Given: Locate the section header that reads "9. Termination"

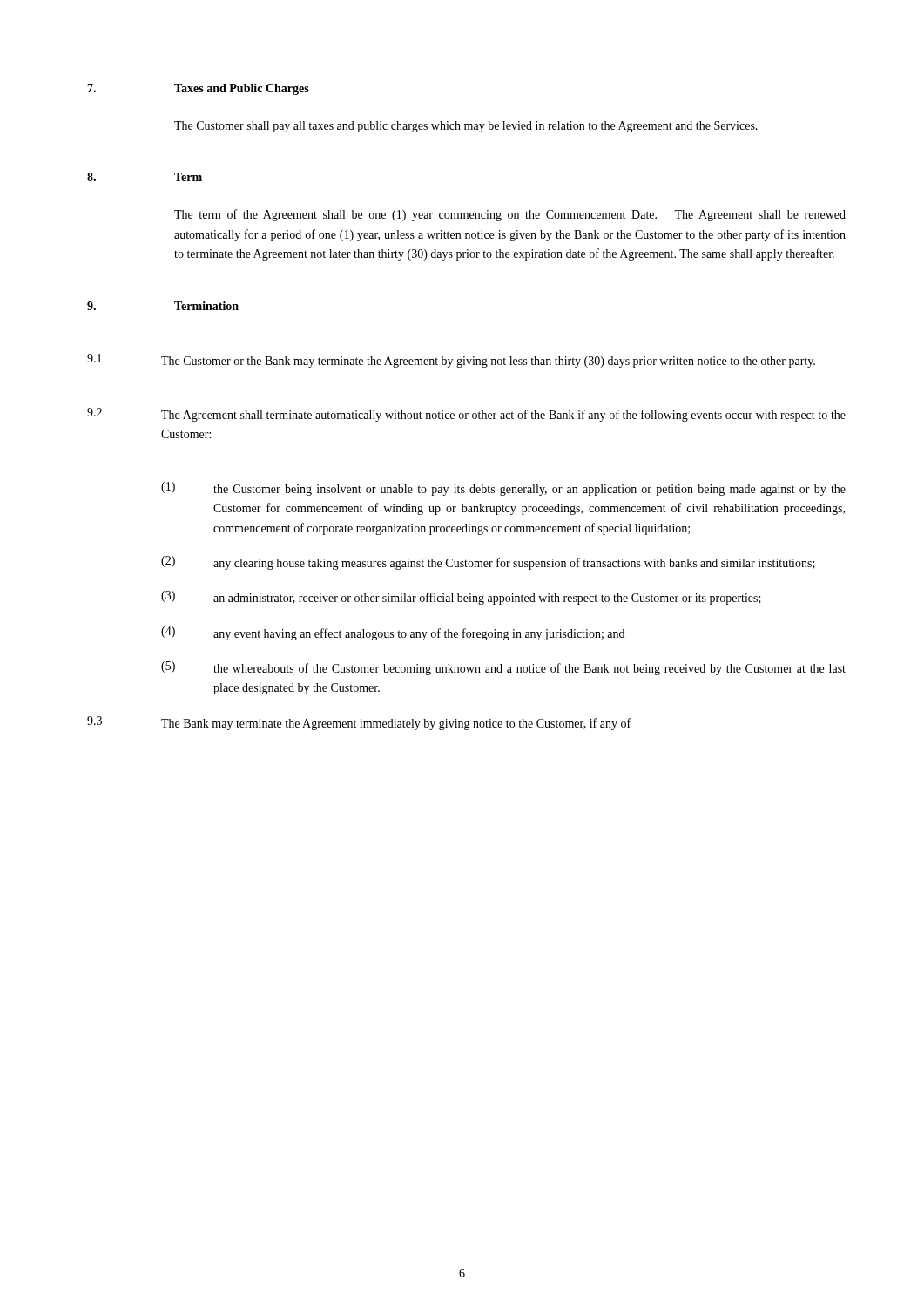Looking at the screenshot, I should click(163, 306).
